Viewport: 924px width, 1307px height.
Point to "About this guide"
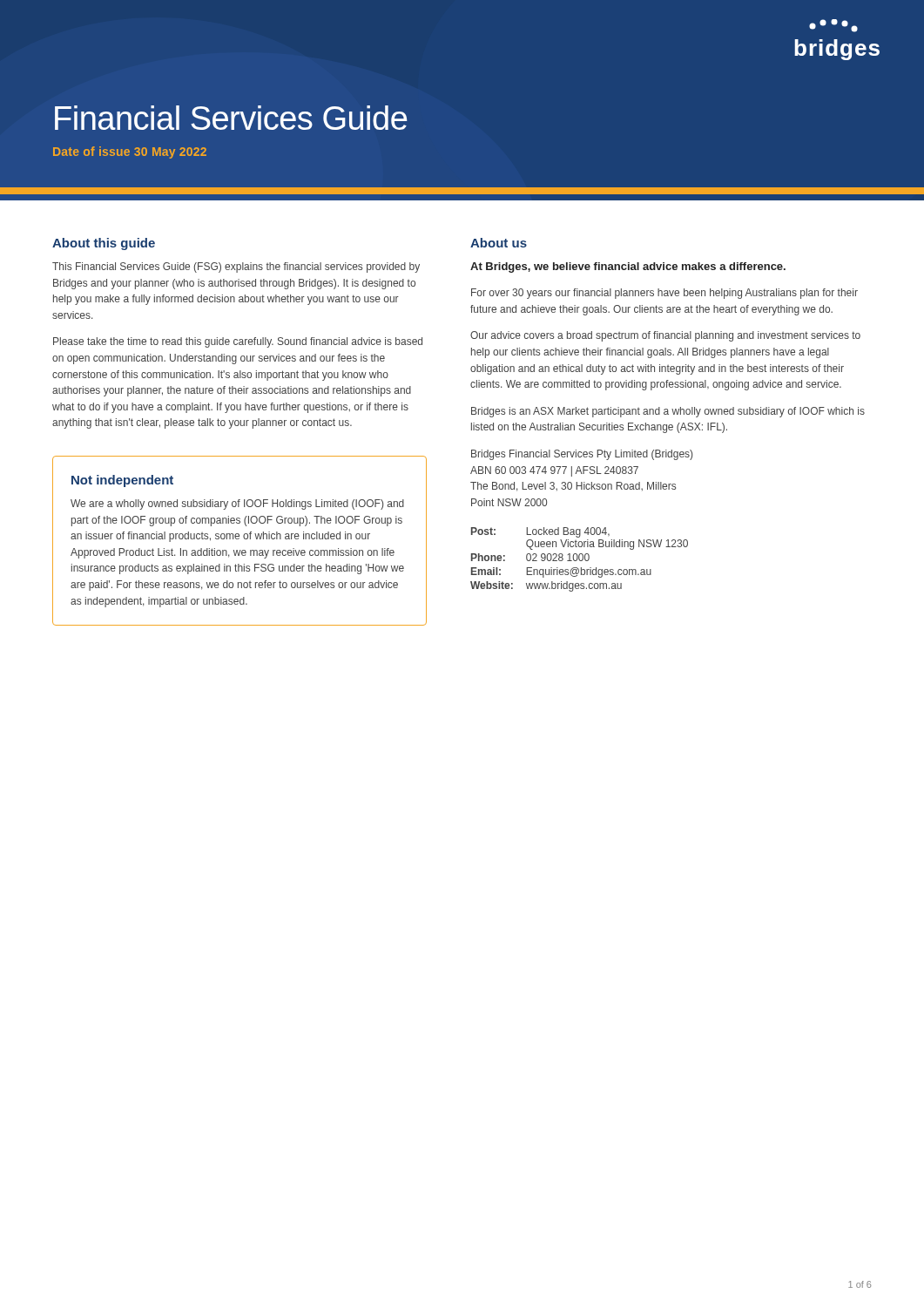click(104, 244)
